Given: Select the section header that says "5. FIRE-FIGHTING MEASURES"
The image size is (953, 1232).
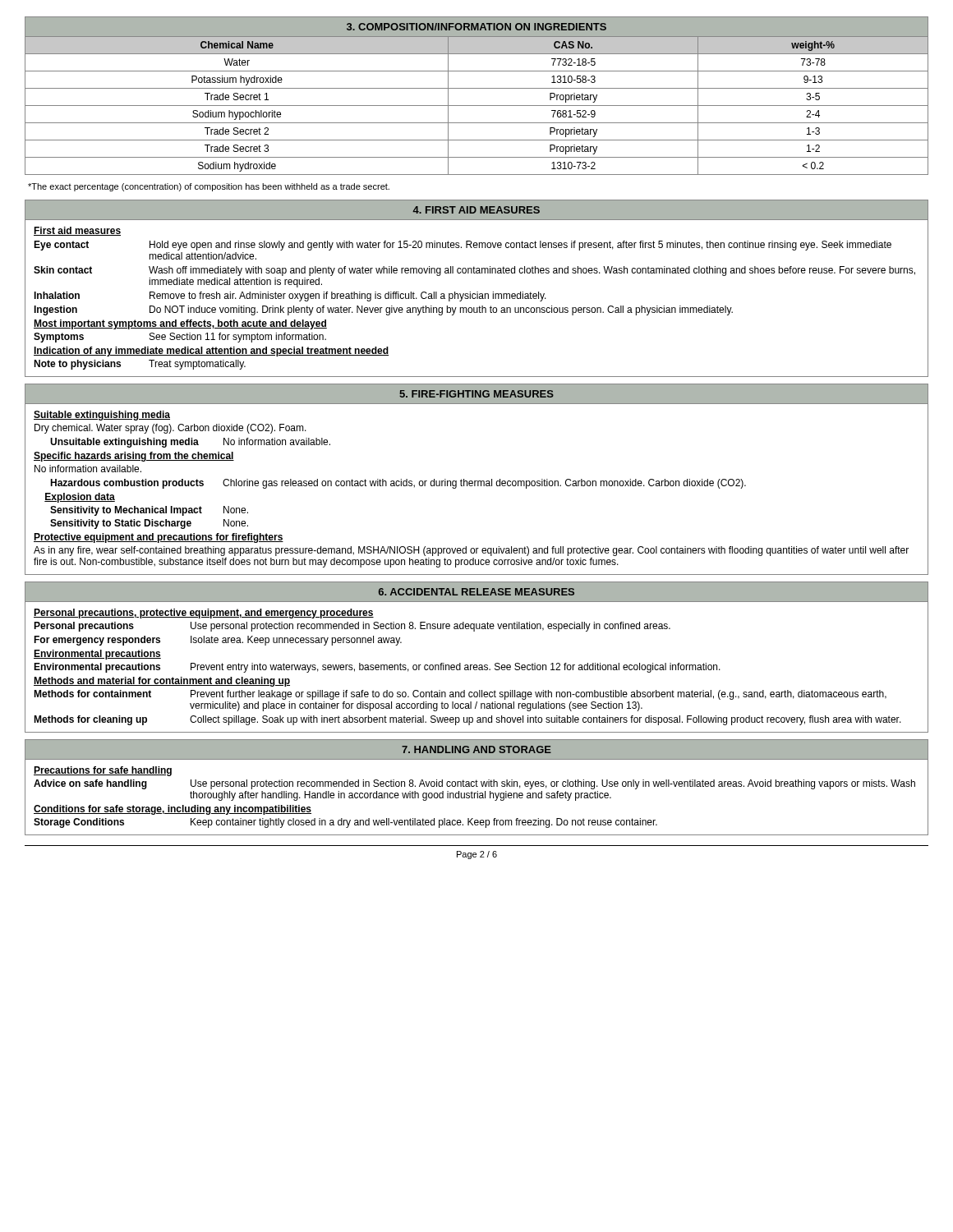Looking at the screenshot, I should point(476,394).
